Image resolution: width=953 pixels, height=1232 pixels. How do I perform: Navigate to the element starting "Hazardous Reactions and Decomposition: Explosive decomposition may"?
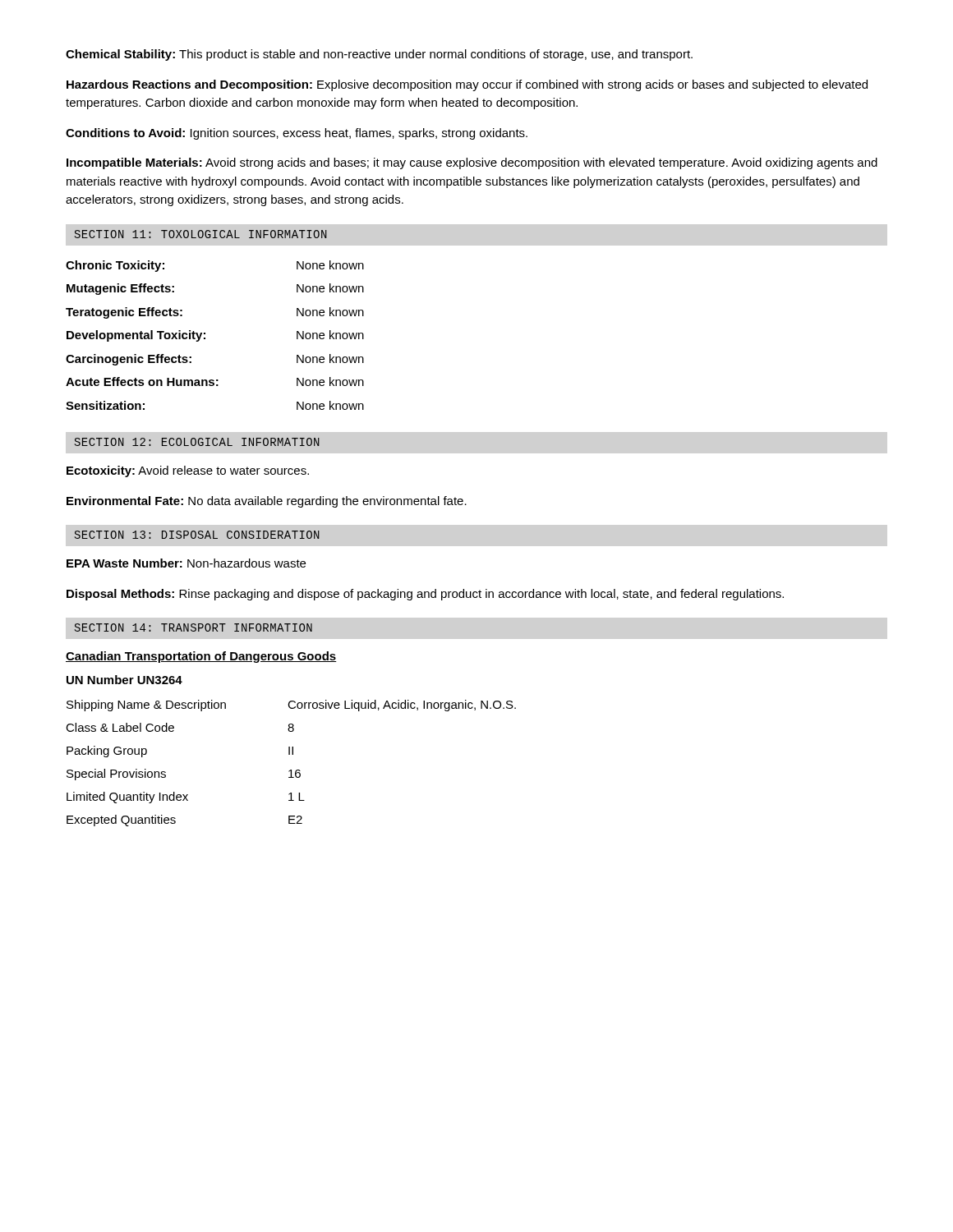click(467, 93)
